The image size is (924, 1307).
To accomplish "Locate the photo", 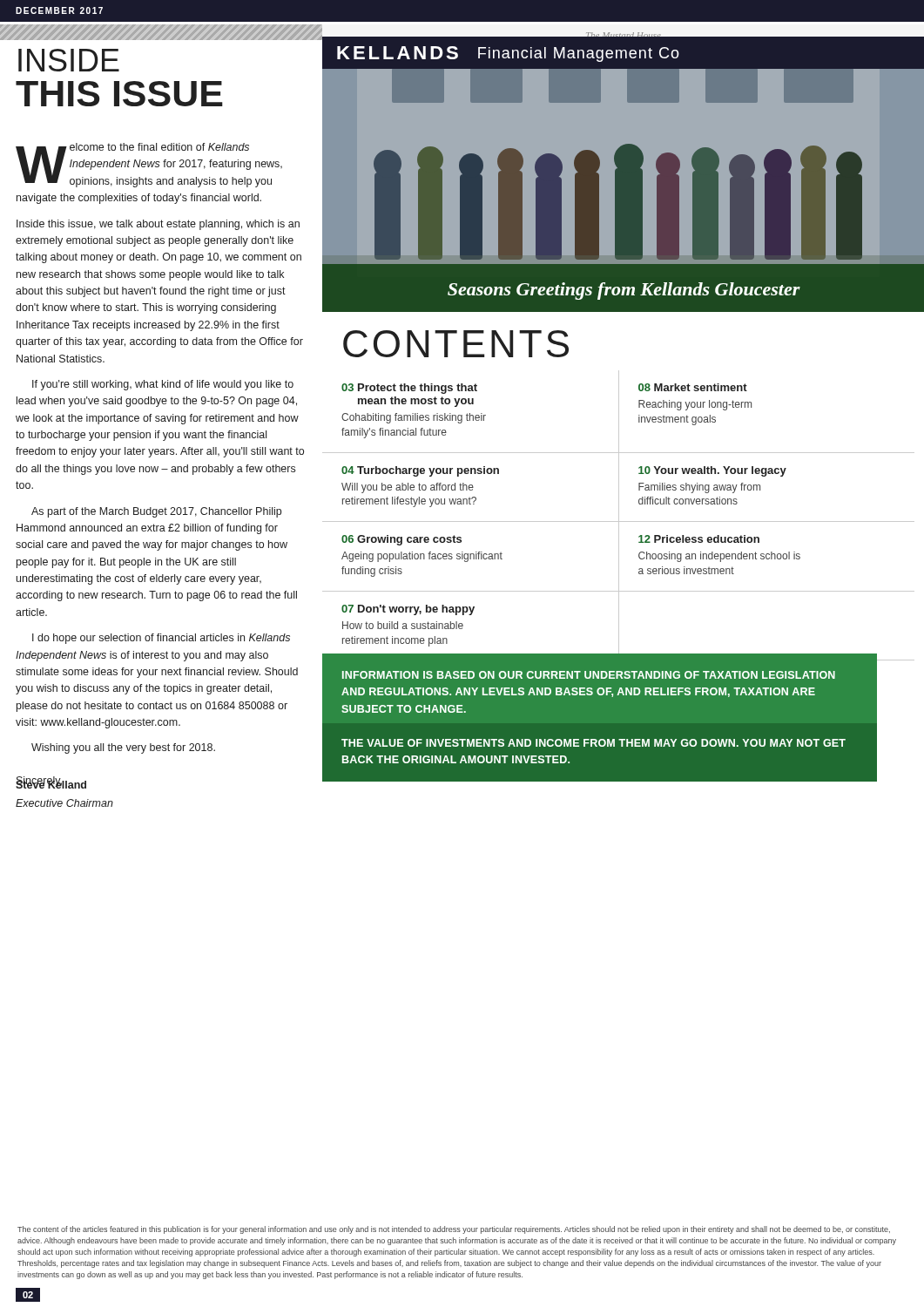I will [623, 168].
